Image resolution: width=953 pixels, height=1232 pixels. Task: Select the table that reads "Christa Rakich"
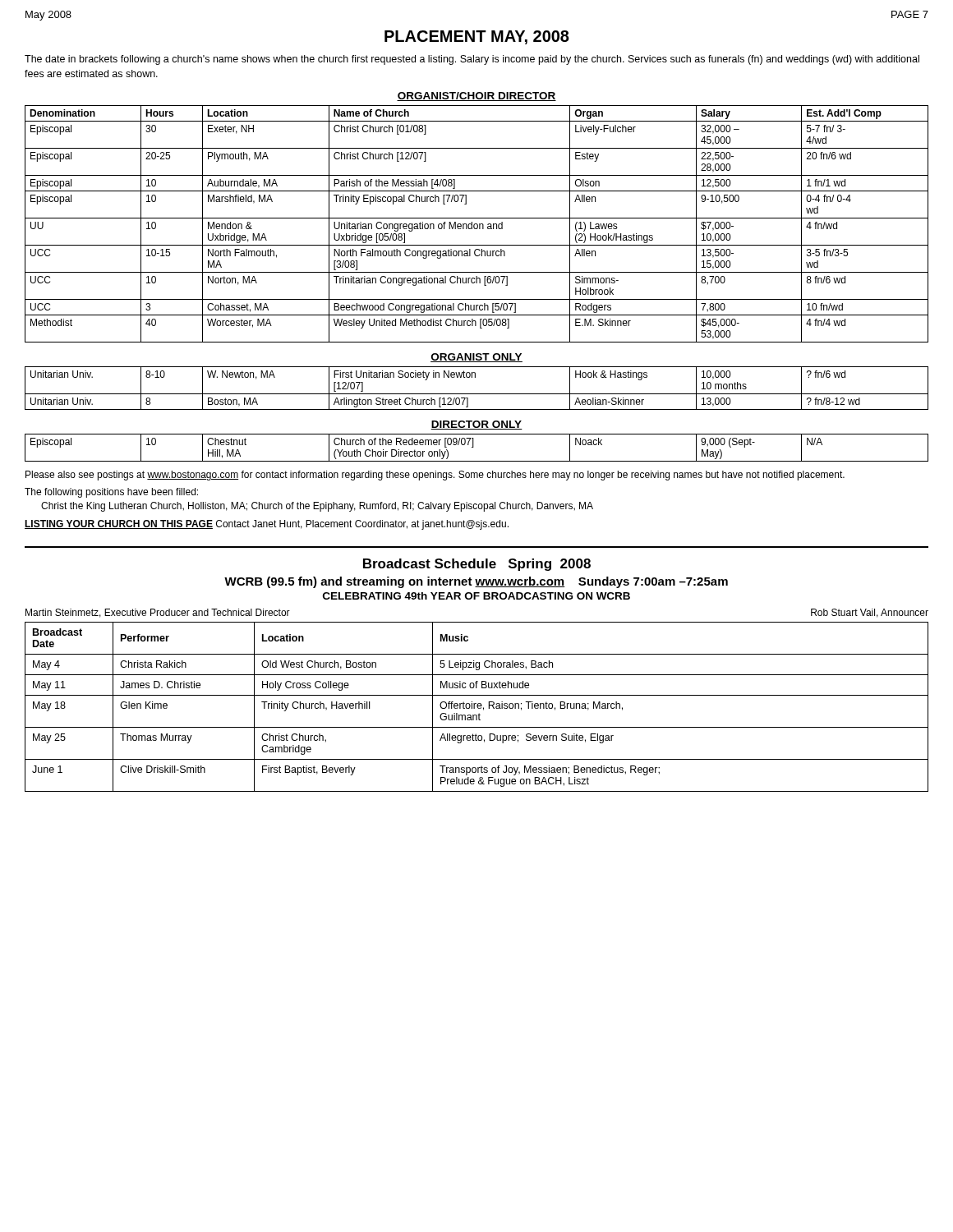coord(476,707)
